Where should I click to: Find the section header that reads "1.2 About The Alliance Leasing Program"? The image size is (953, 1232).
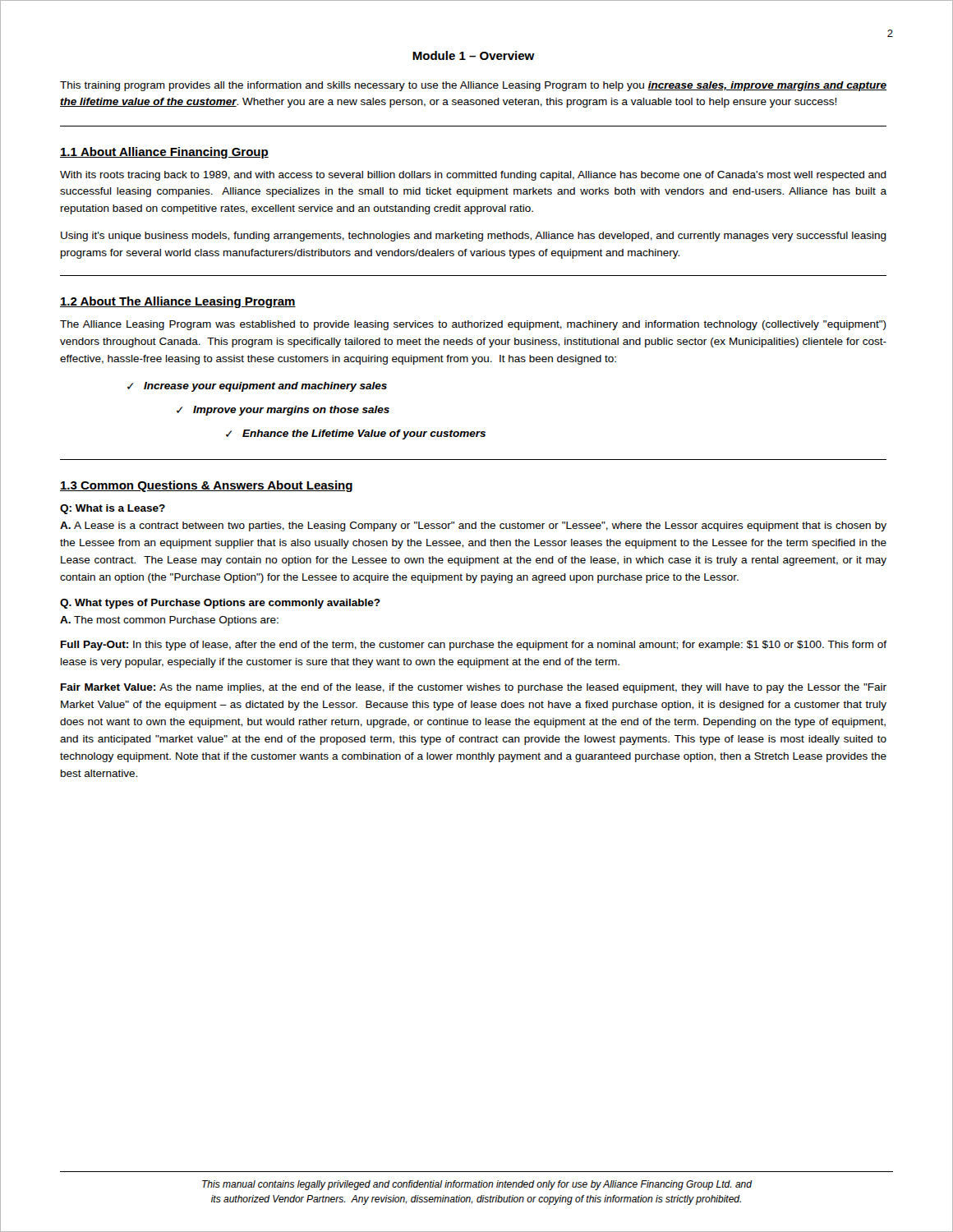pos(178,301)
